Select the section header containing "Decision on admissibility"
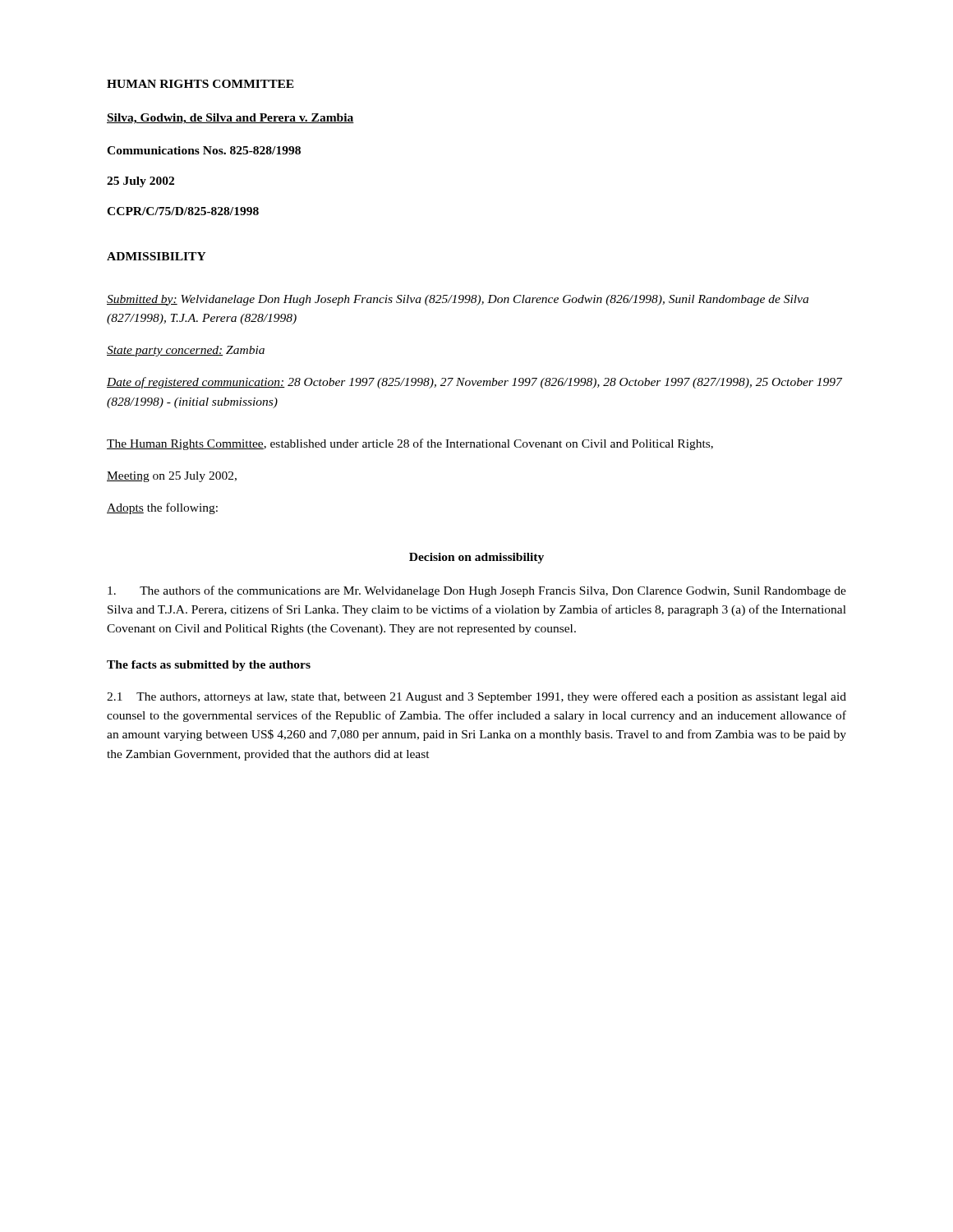Image resolution: width=953 pixels, height=1232 pixels. point(476,556)
